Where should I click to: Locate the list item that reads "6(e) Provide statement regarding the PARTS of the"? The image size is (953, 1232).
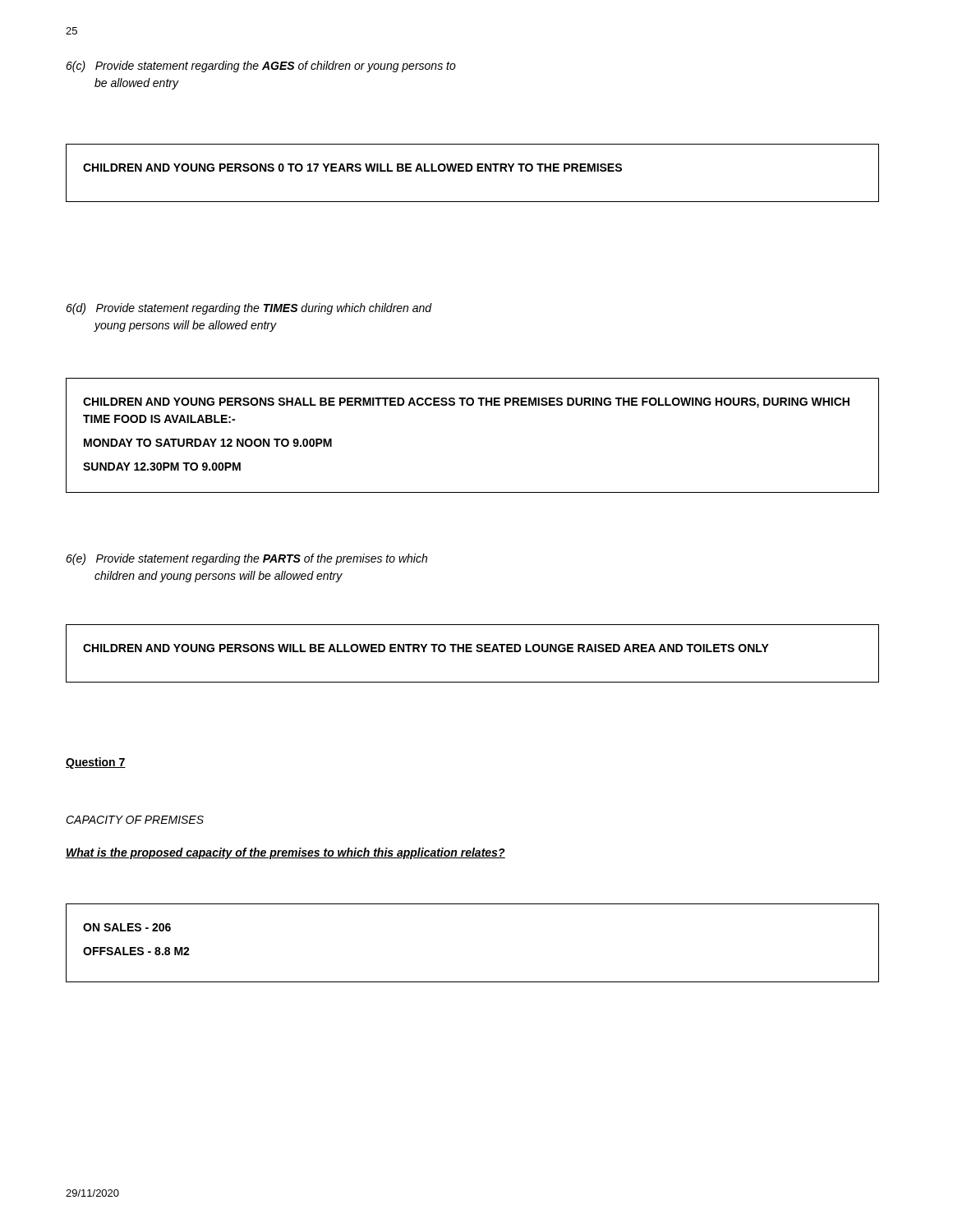point(247,567)
